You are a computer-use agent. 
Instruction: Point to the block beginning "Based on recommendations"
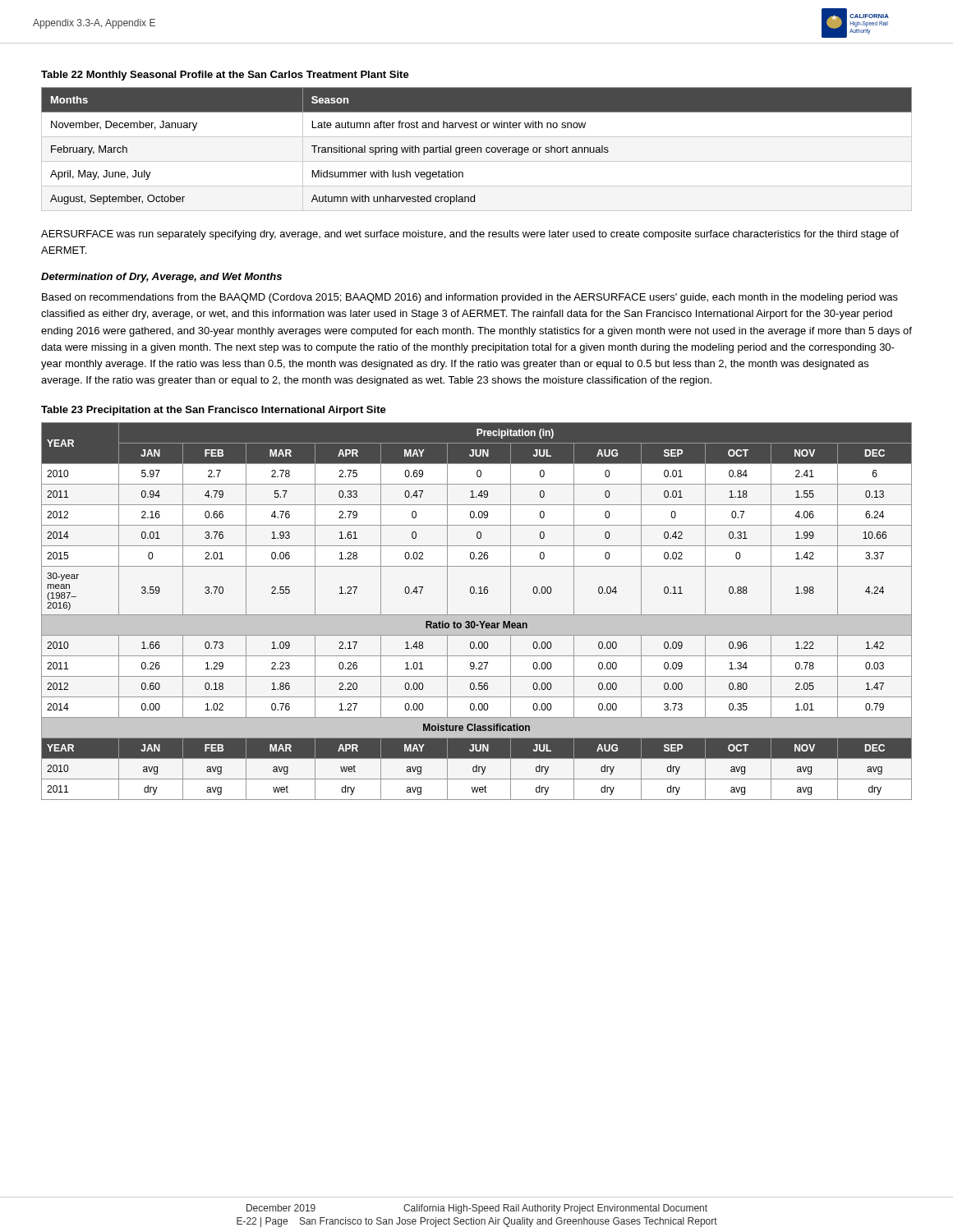point(476,338)
